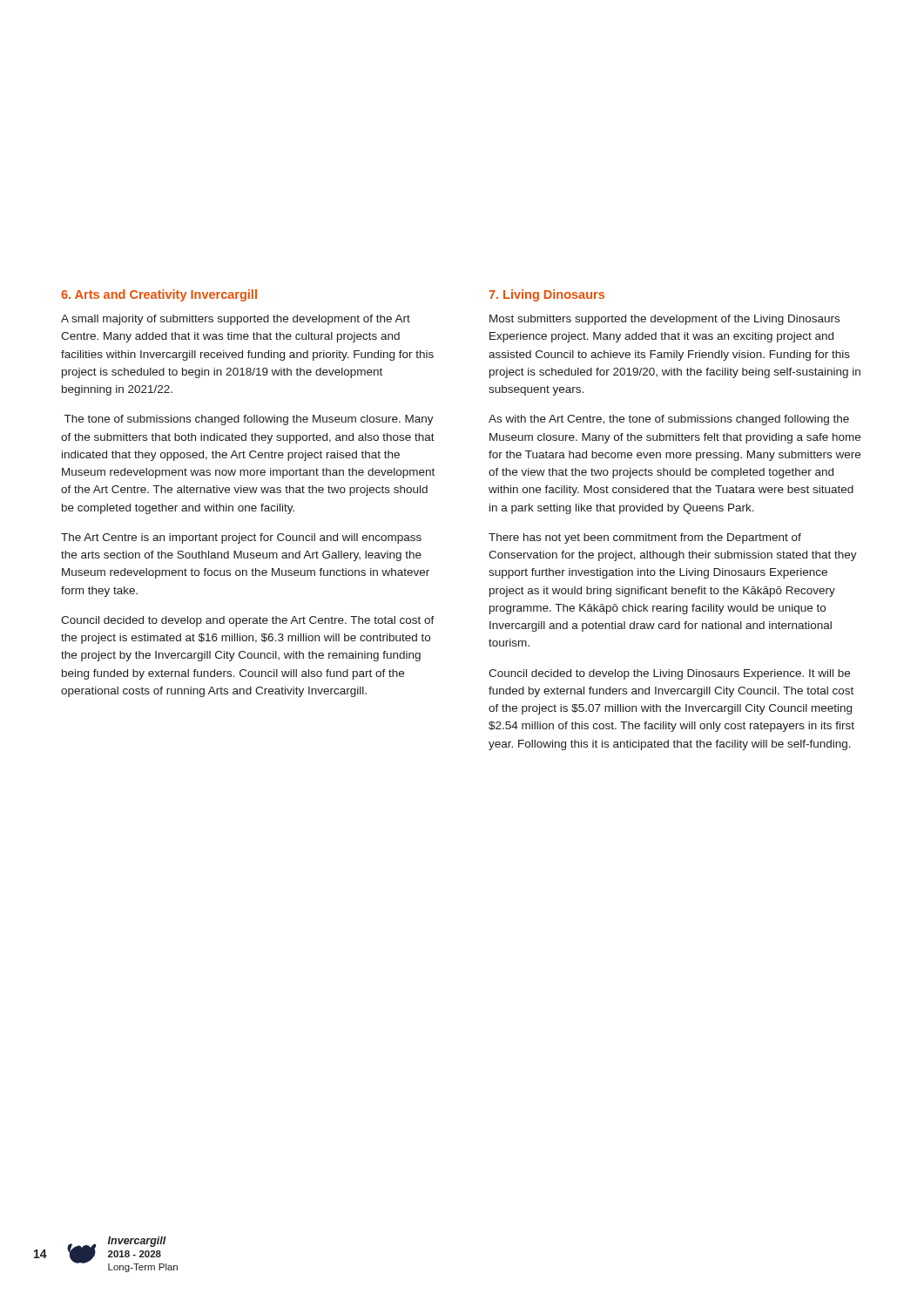The height and width of the screenshot is (1307, 924).
Task: Find the section header containing "6. Arts and Creativity Invercargill"
Action: pos(159,295)
